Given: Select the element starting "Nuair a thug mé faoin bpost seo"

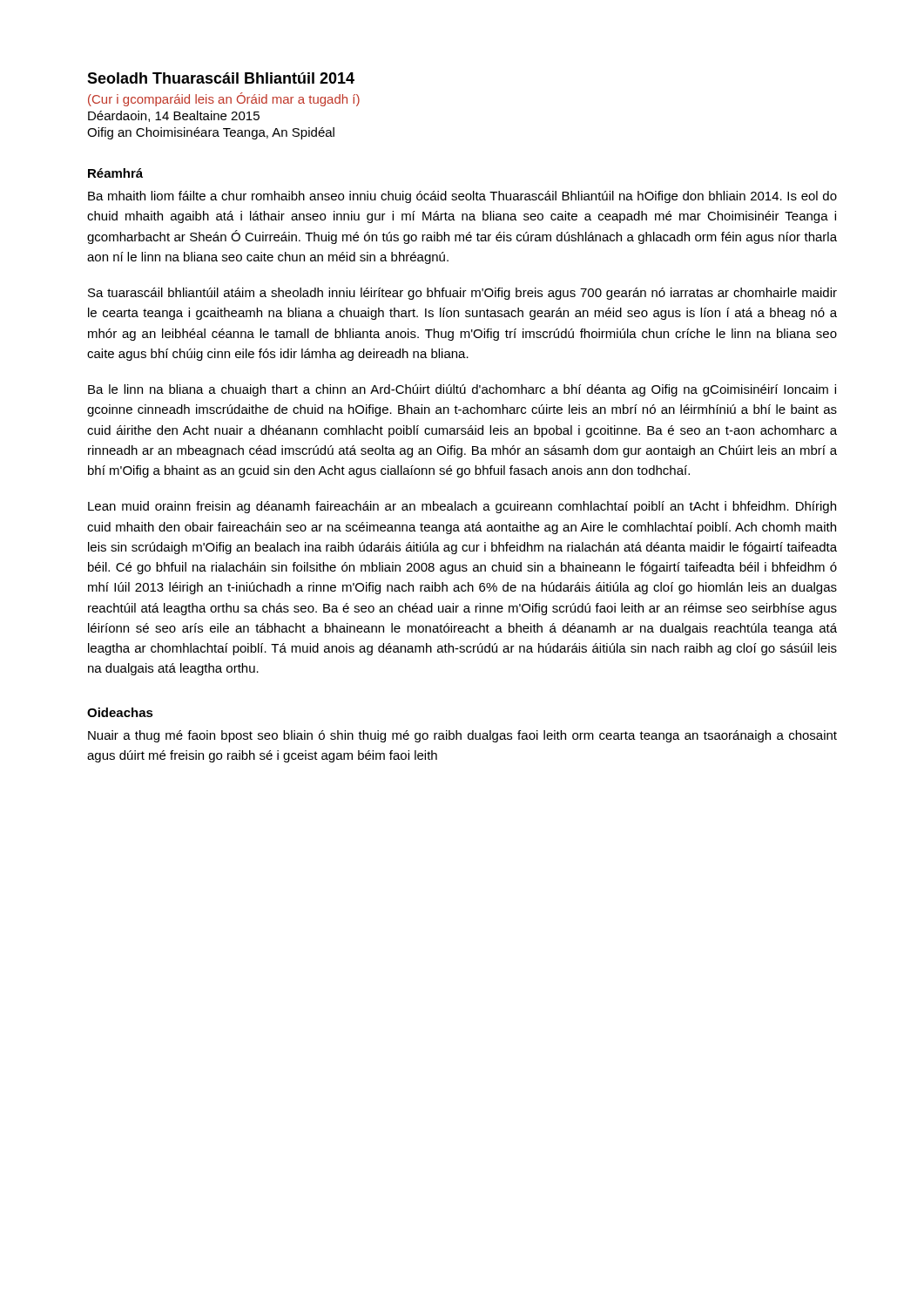Looking at the screenshot, I should [462, 745].
